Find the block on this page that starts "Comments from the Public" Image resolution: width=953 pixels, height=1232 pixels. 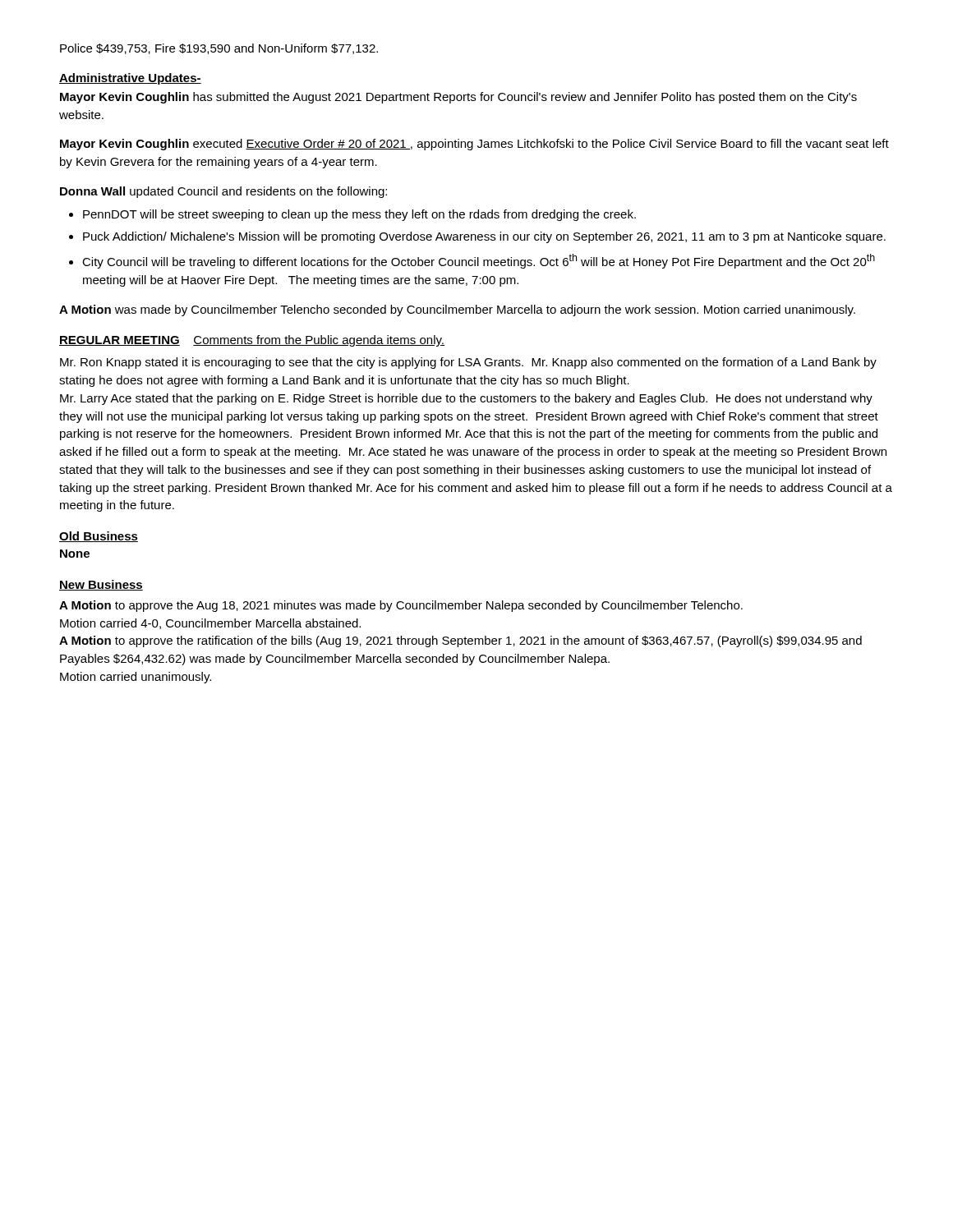tap(319, 340)
